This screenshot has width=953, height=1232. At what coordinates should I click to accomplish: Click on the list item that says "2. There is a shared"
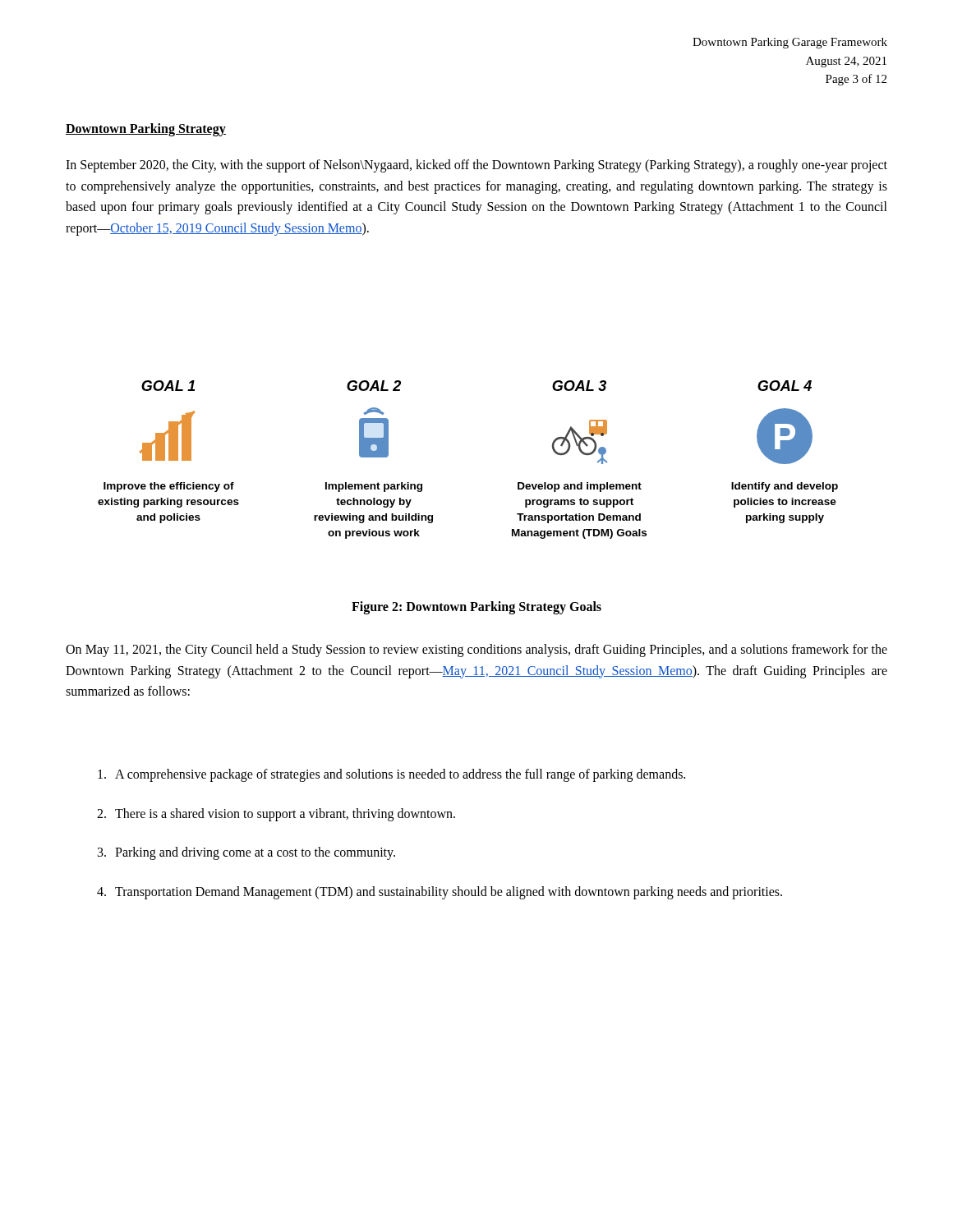276,815
